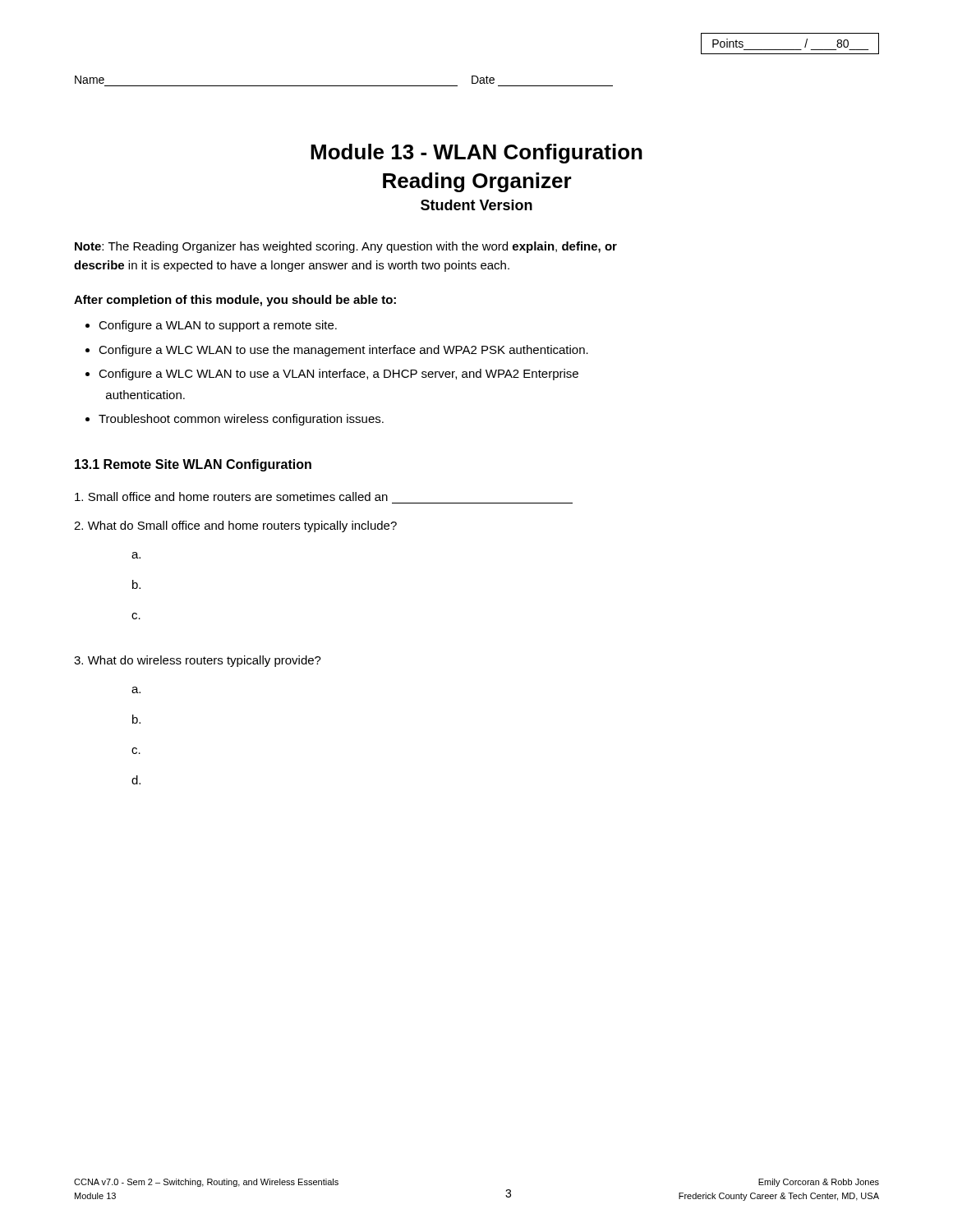Where does it say "13.1 Remote Site WLAN Configuration"?
The image size is (953, 1232).
193,464
